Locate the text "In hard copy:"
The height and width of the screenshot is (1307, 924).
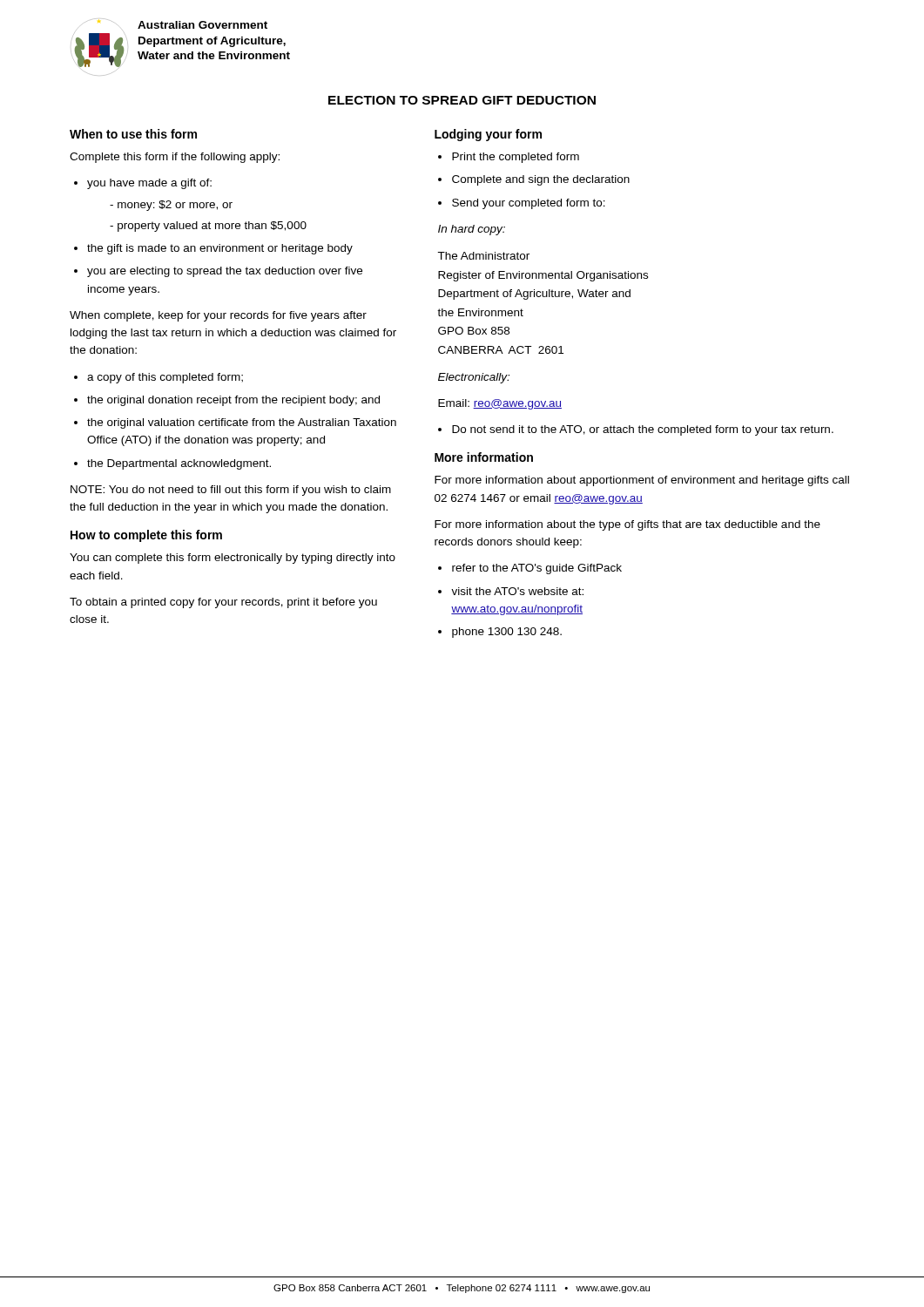coord(472,230)
